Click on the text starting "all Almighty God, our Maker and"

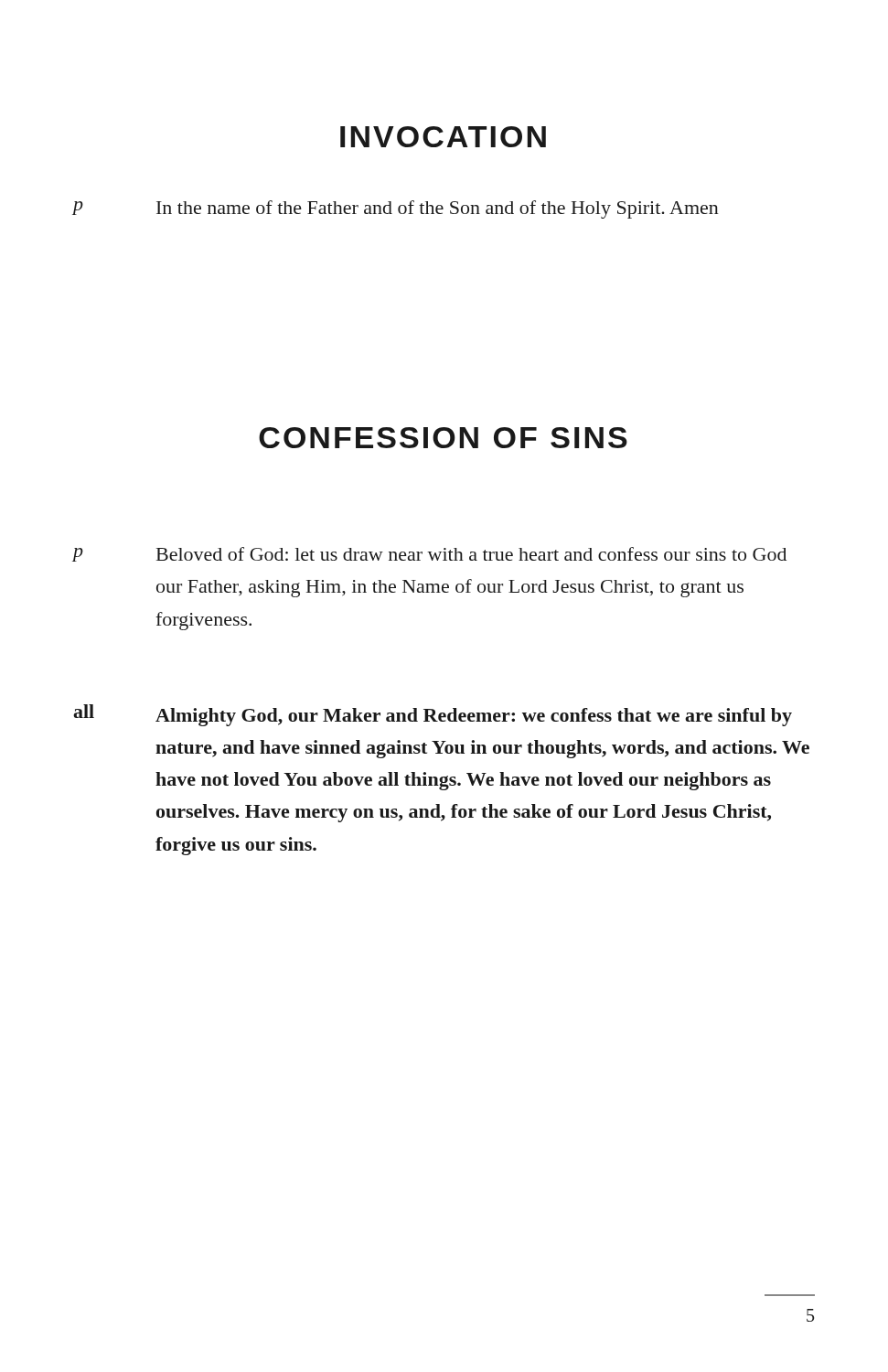click(x=444, y=779)
